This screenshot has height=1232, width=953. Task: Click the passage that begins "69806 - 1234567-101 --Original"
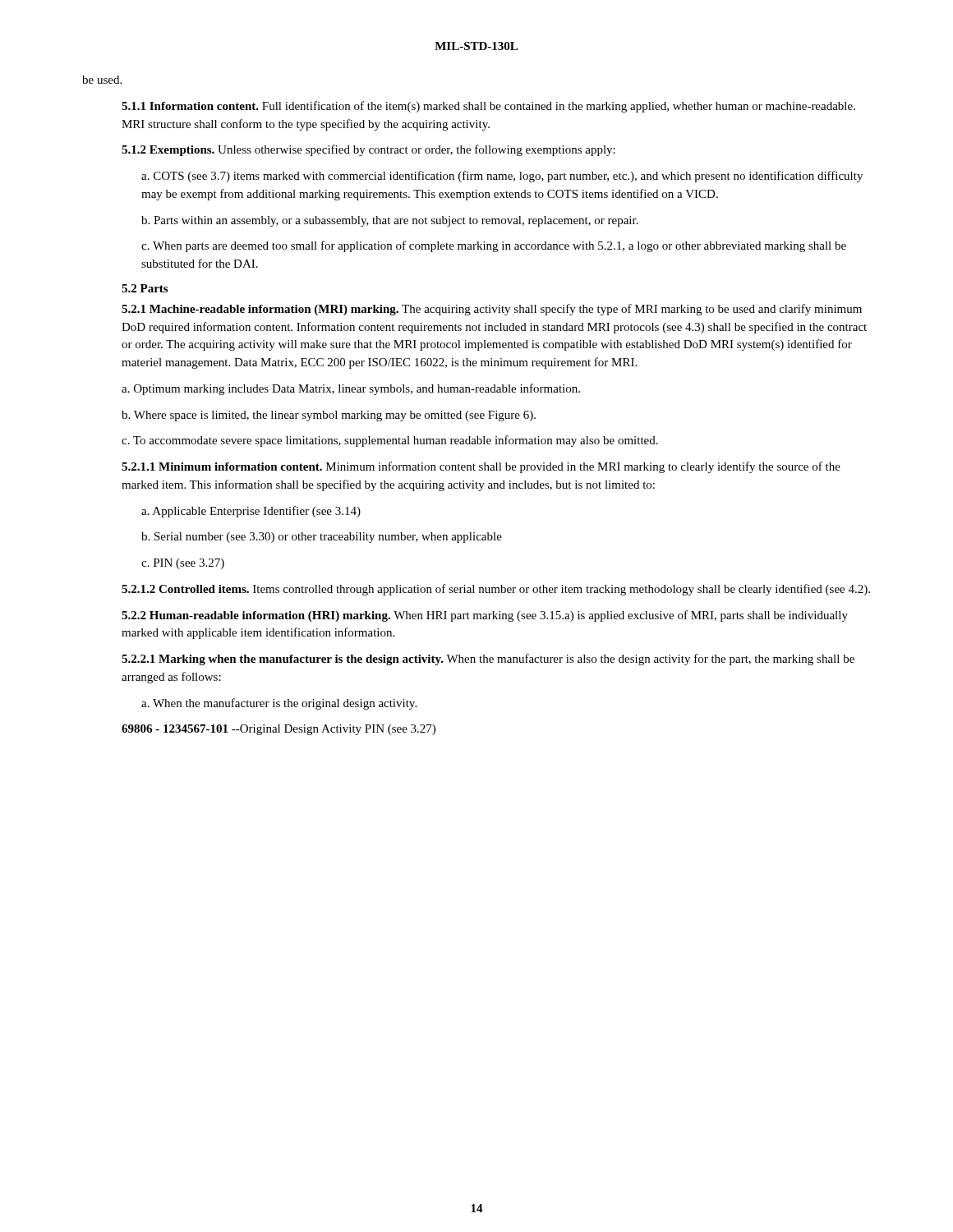pyautogui.click(x=279, y=730)
